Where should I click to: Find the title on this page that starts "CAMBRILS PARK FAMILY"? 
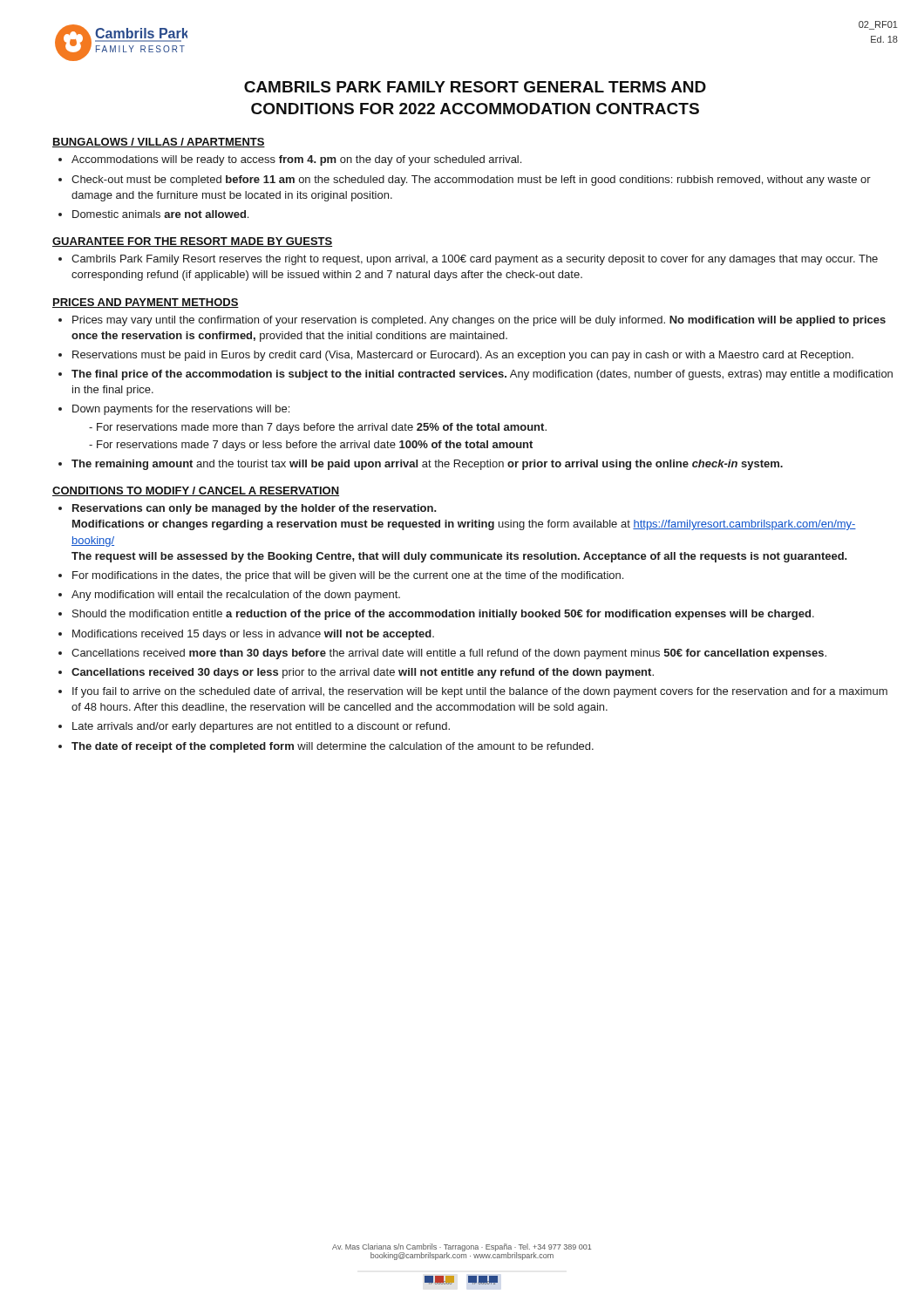475,98
